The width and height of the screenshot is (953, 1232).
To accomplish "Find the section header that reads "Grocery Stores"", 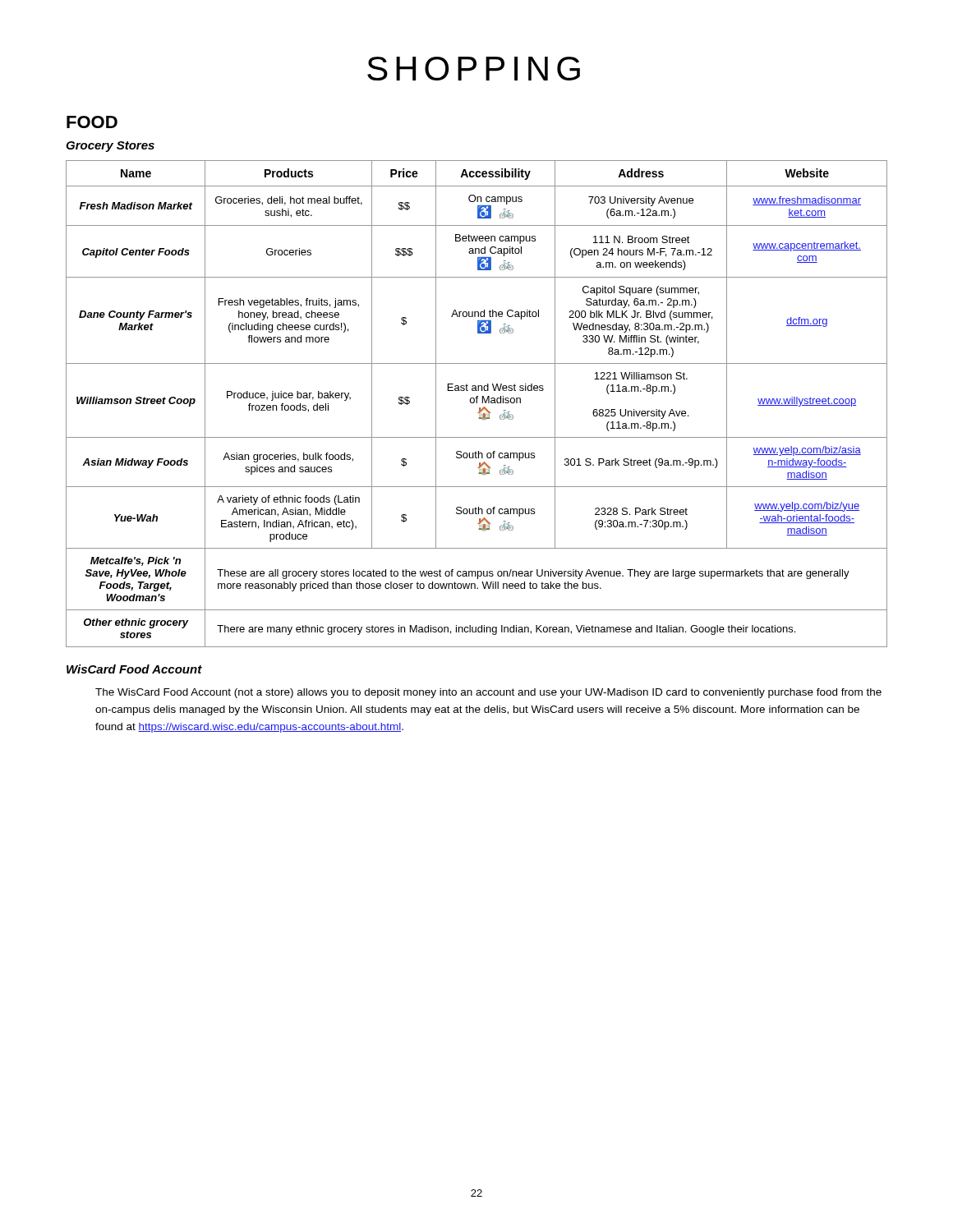I will 110,145.
